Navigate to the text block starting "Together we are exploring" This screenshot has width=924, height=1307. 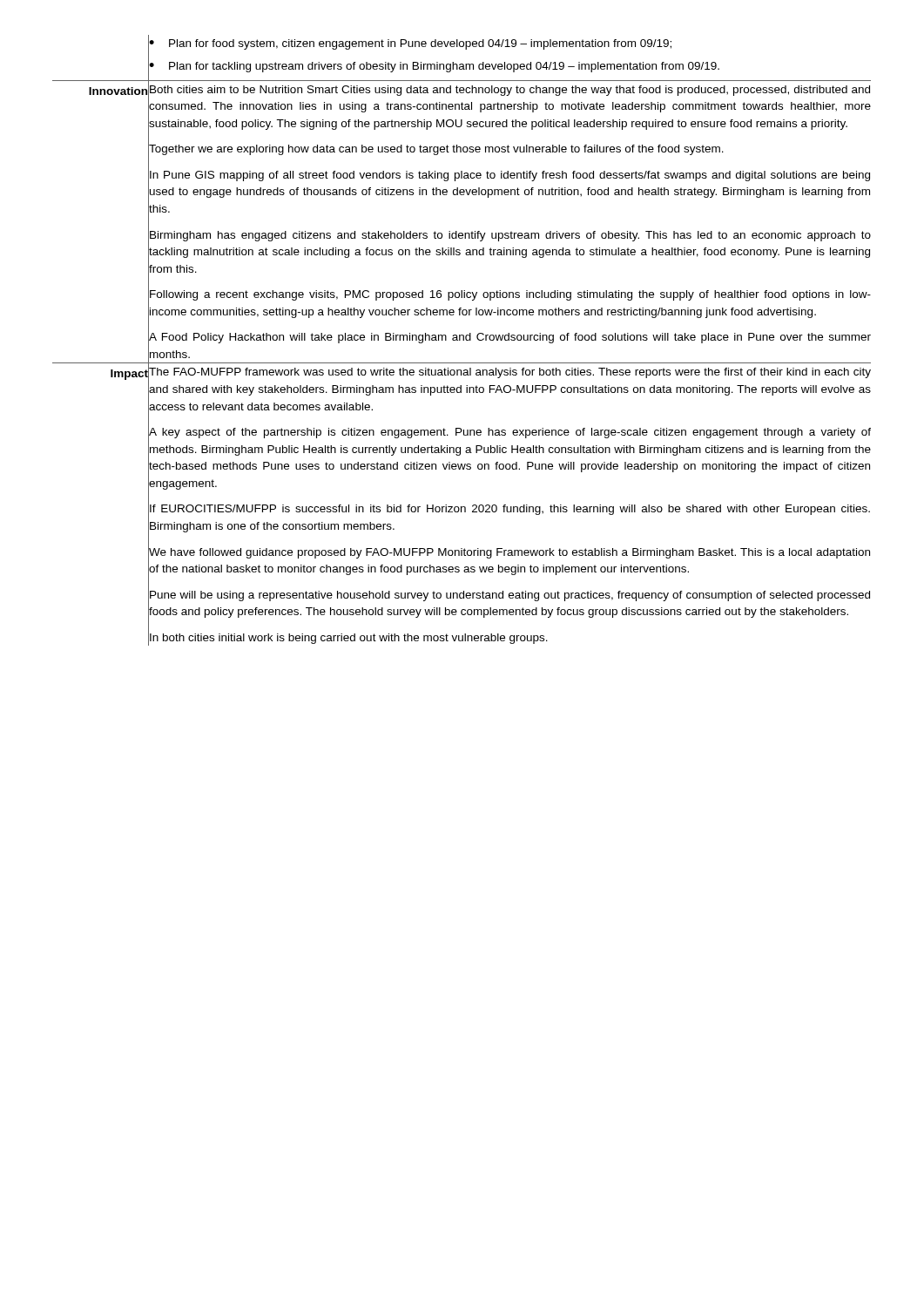pyautogui.click(x=436, y=149)
